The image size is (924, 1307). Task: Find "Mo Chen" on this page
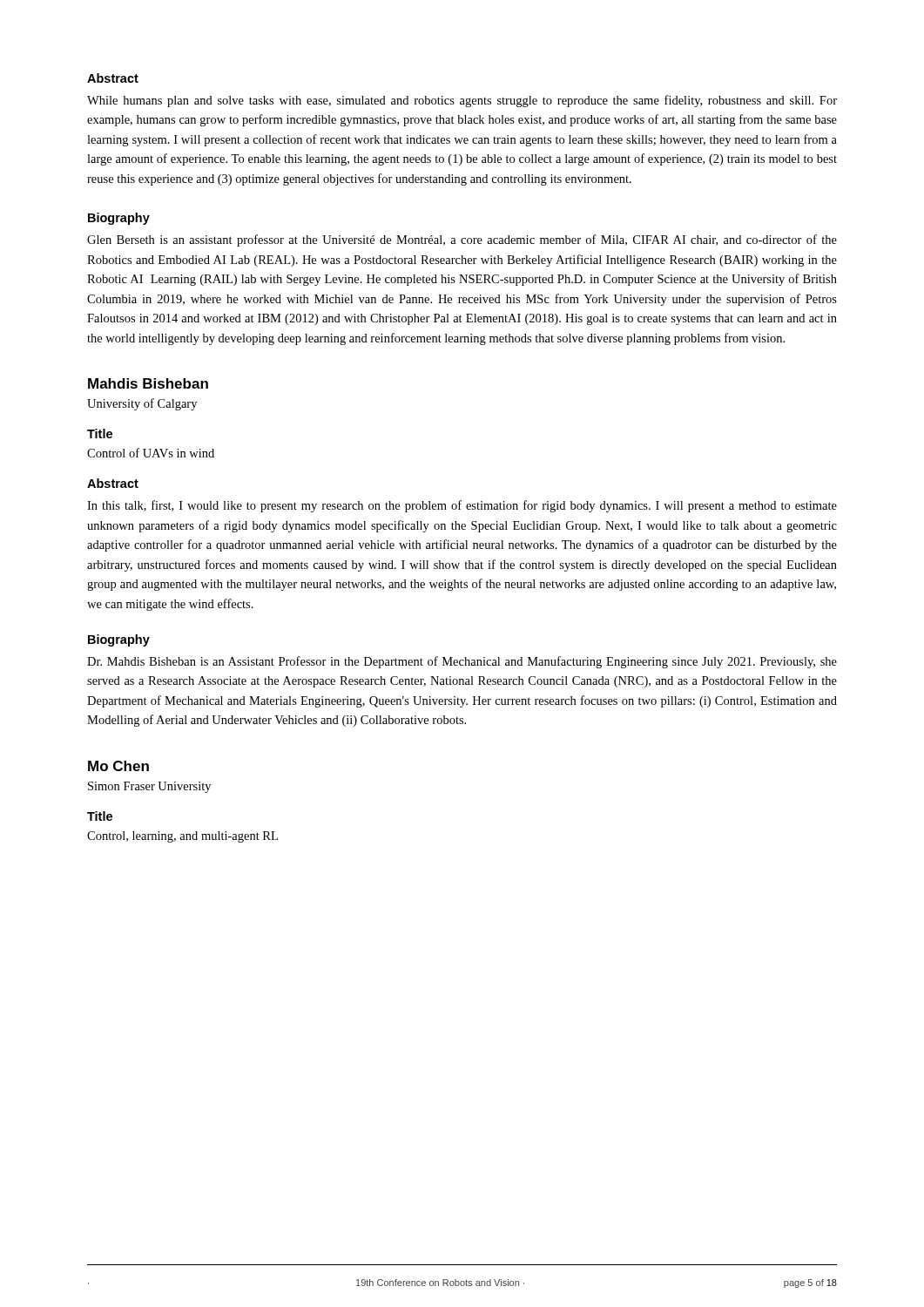pos(118,766)
